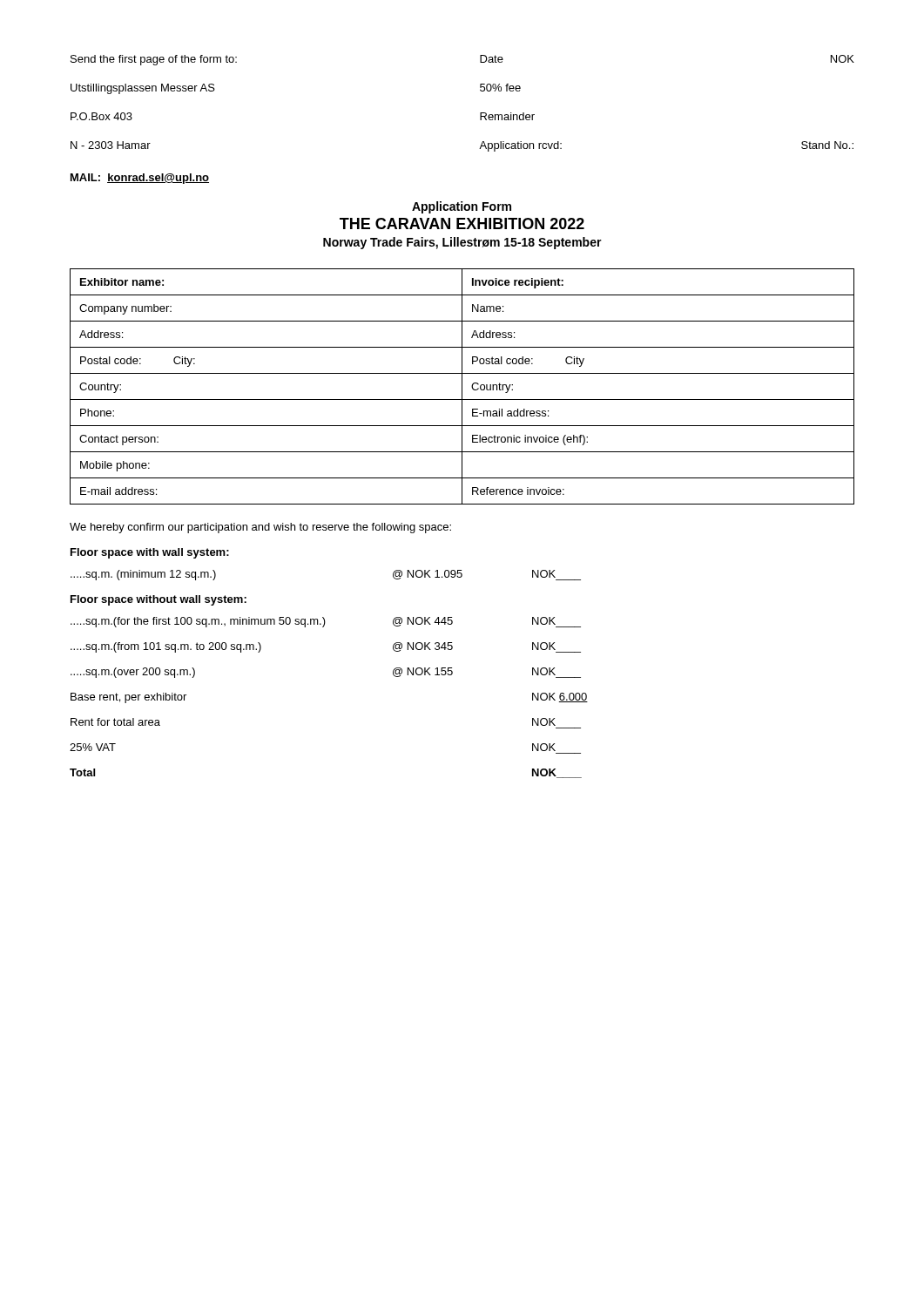Select the element starting ".....sq.m.(for the first 100"
The height and width of the screenshot is (1307, 924).
(326, 622)
